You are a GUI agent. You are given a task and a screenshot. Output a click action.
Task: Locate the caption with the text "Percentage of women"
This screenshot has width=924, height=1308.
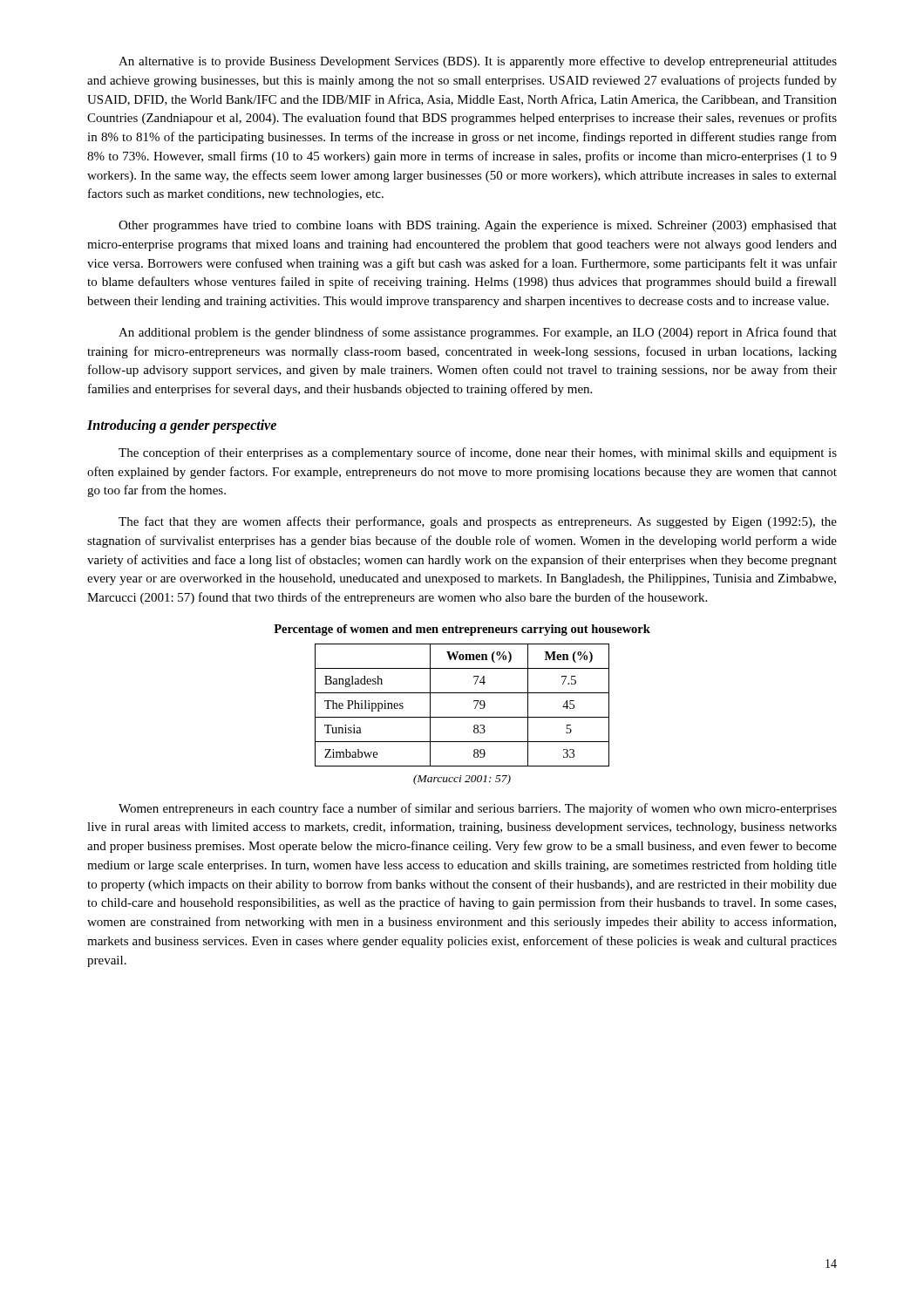pyautogui.click(x=462, y=629)
